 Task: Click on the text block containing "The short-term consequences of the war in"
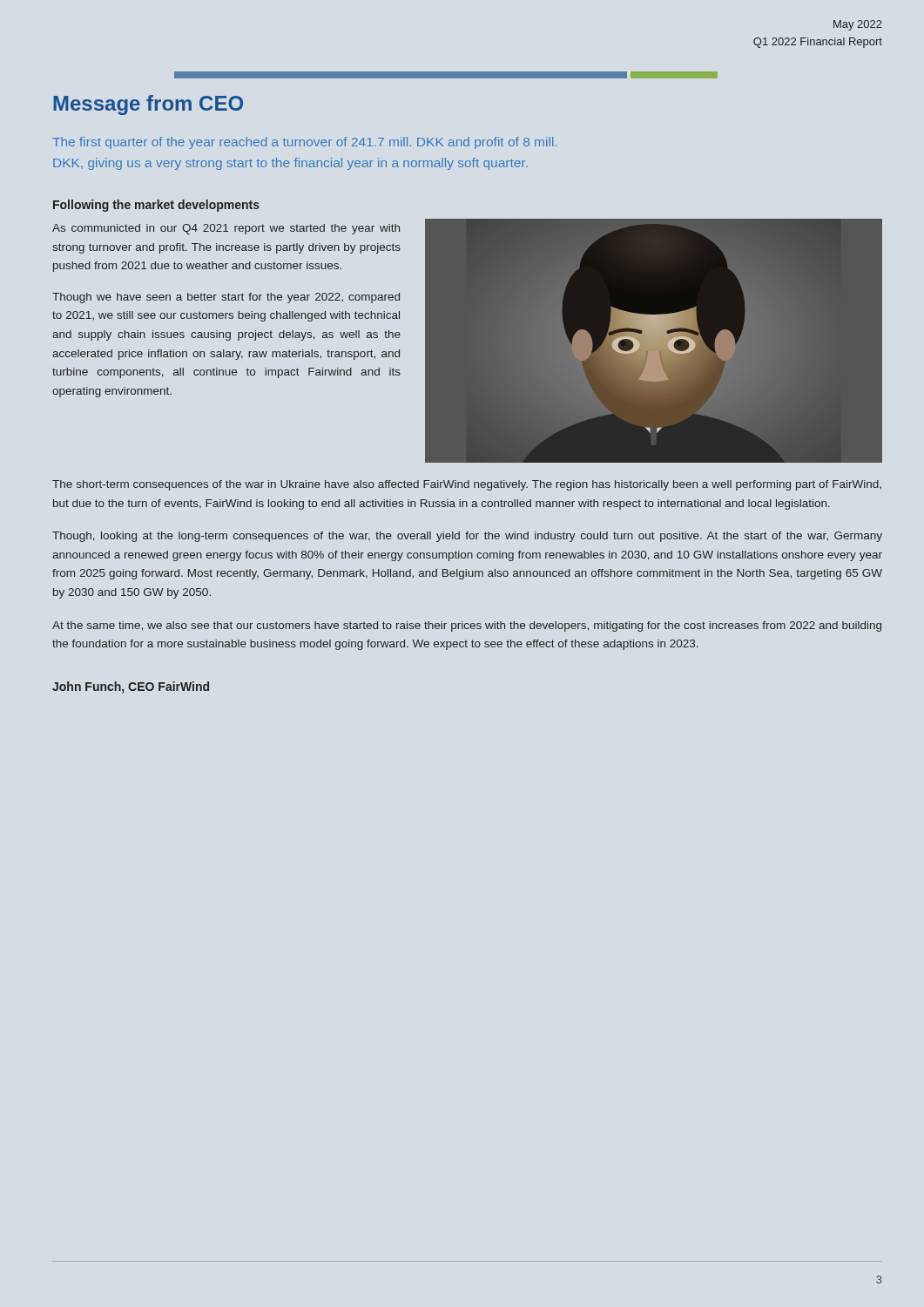(x=467, y=494)
